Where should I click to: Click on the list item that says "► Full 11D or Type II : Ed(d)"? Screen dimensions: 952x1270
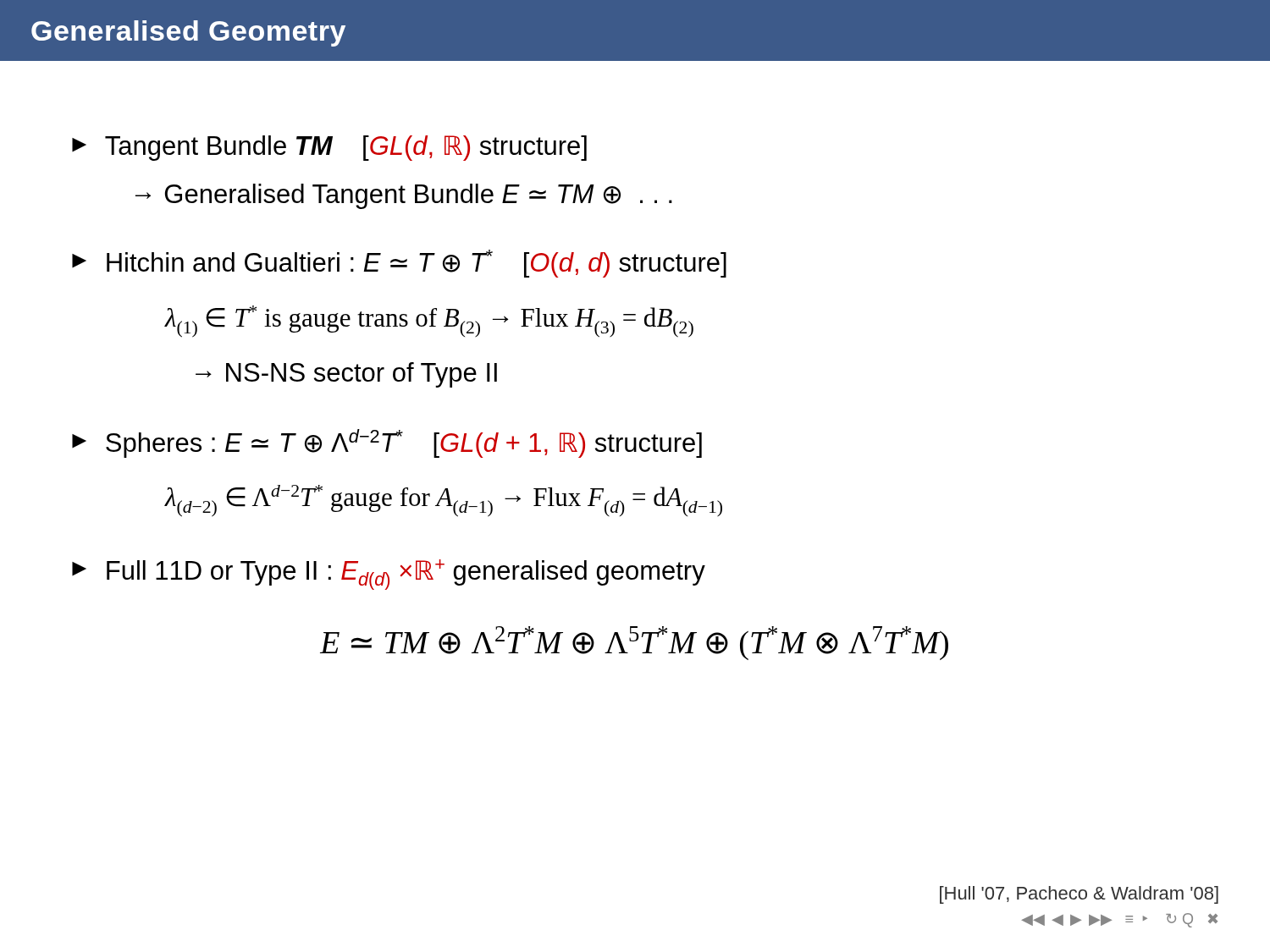(x=386, y=572)
